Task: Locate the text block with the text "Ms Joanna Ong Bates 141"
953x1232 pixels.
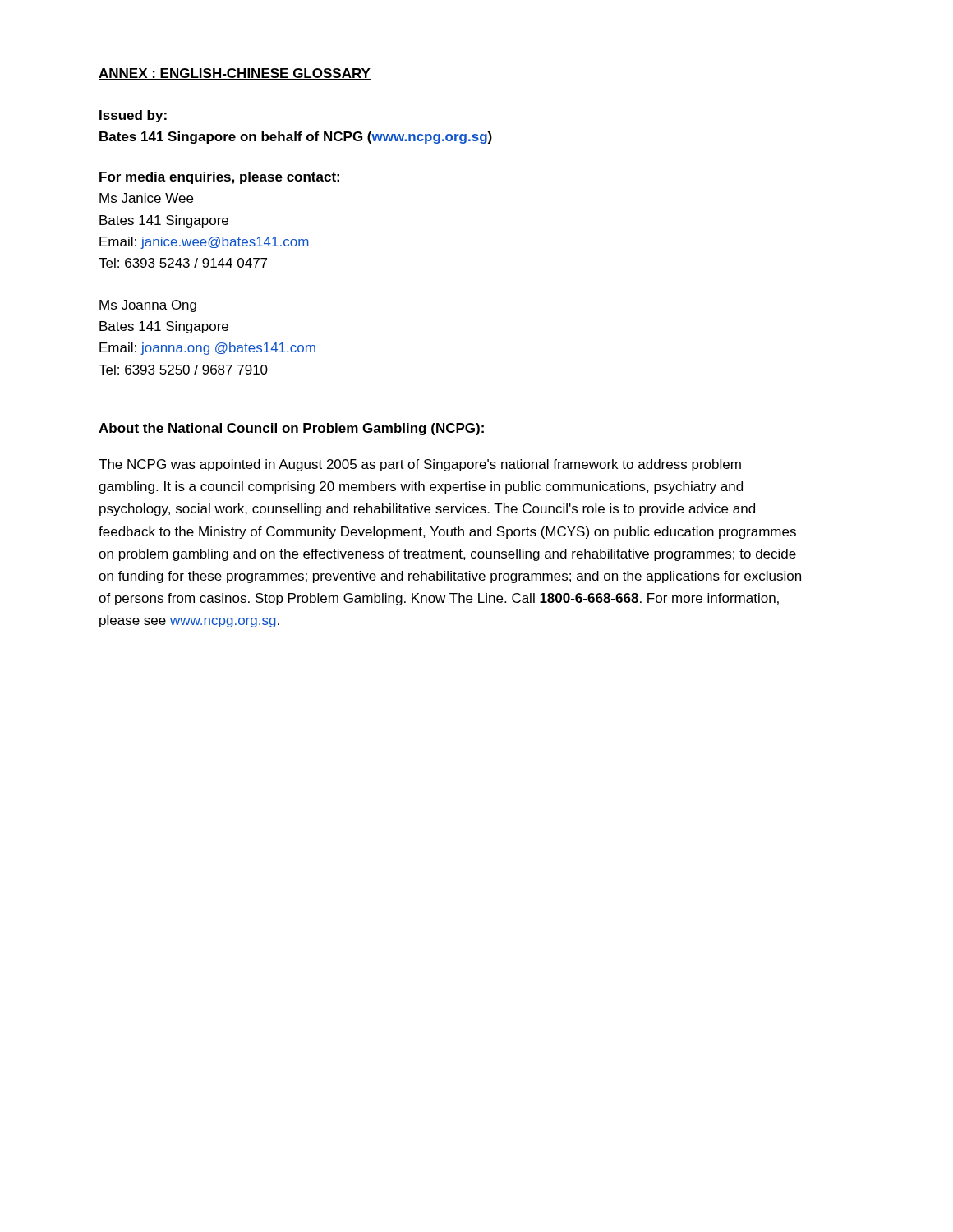Action: pos(207,337)
